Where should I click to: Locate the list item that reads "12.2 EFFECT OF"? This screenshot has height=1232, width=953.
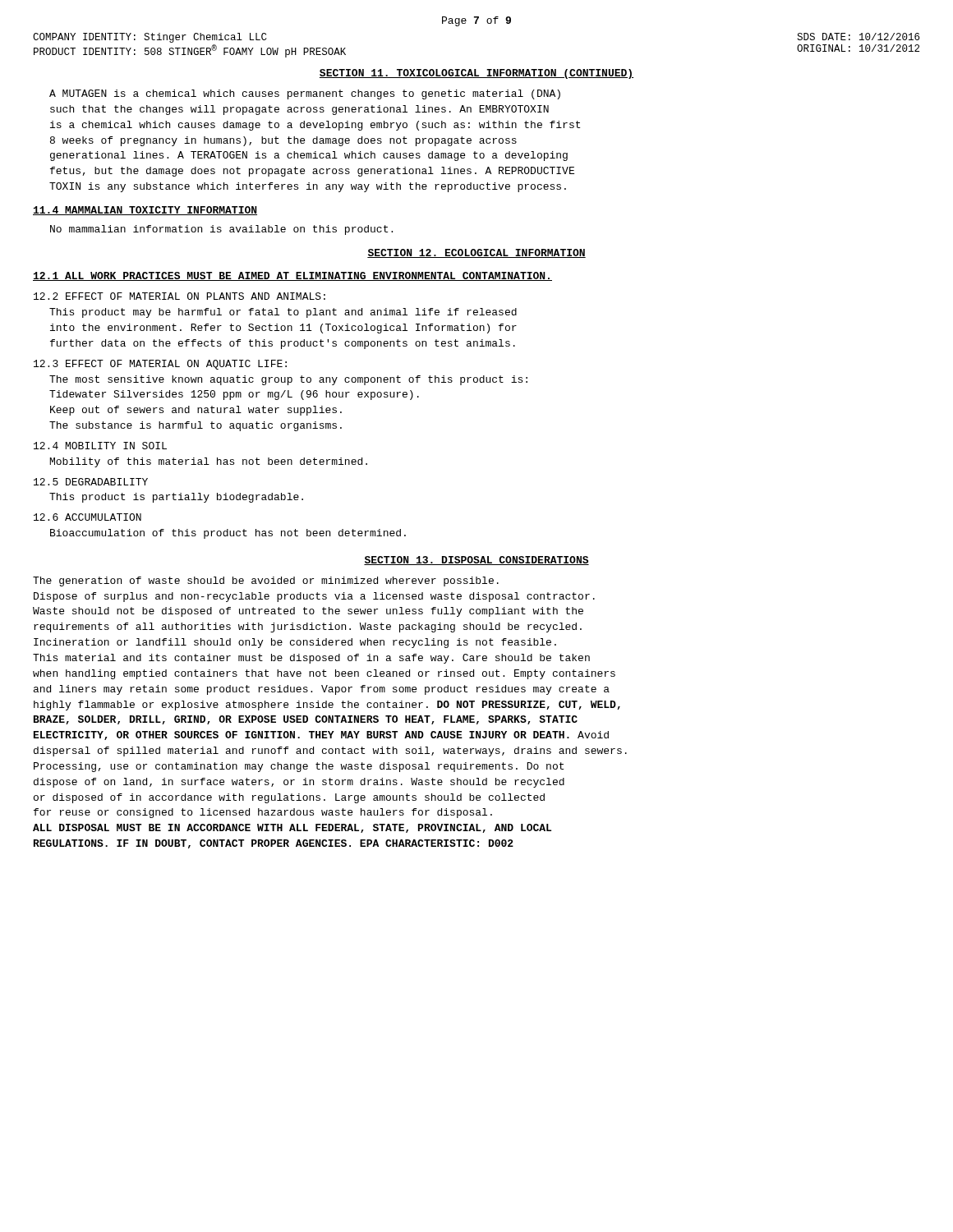click(476, 322)
